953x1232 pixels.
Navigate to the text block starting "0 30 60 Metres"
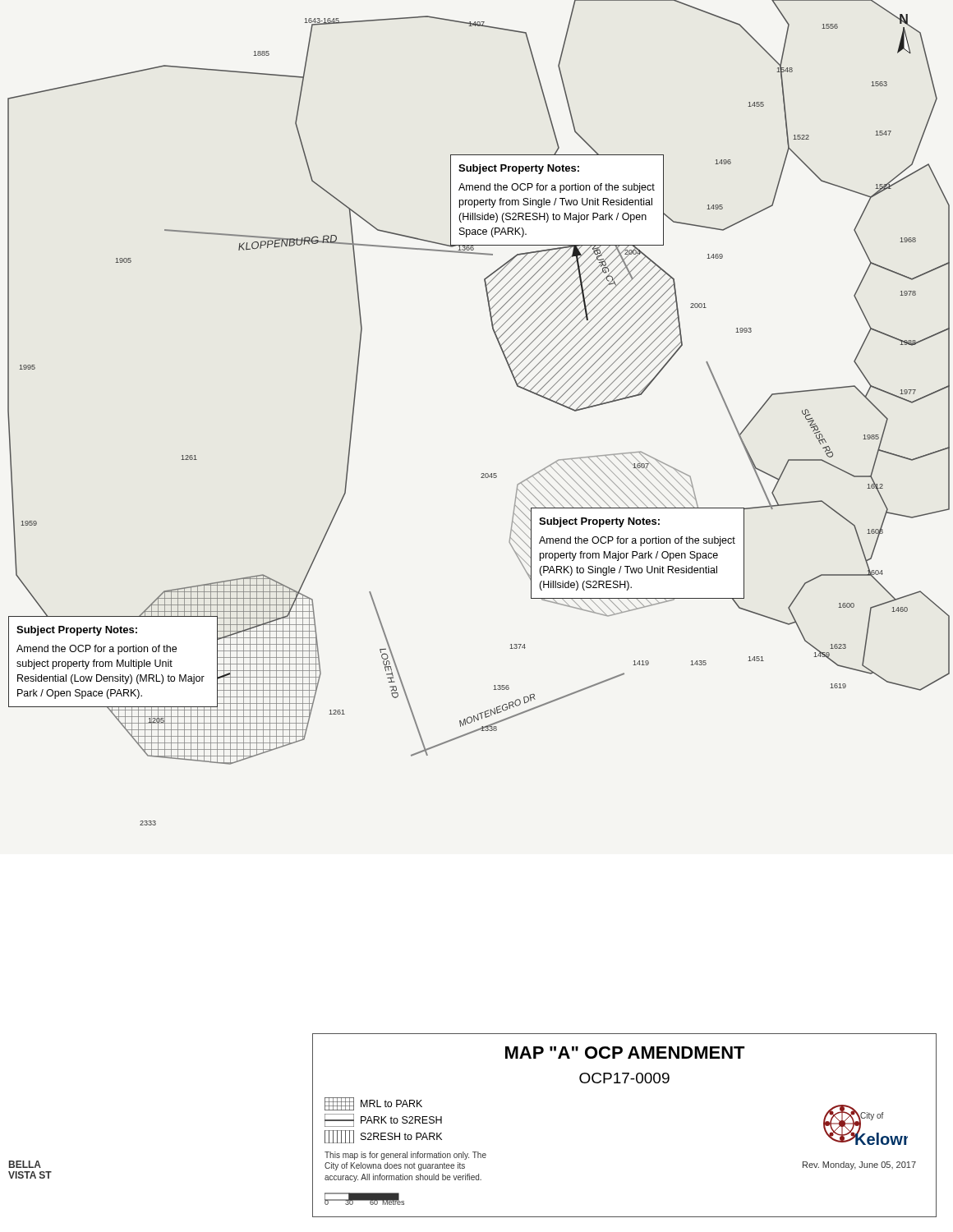click(378, 1197)
